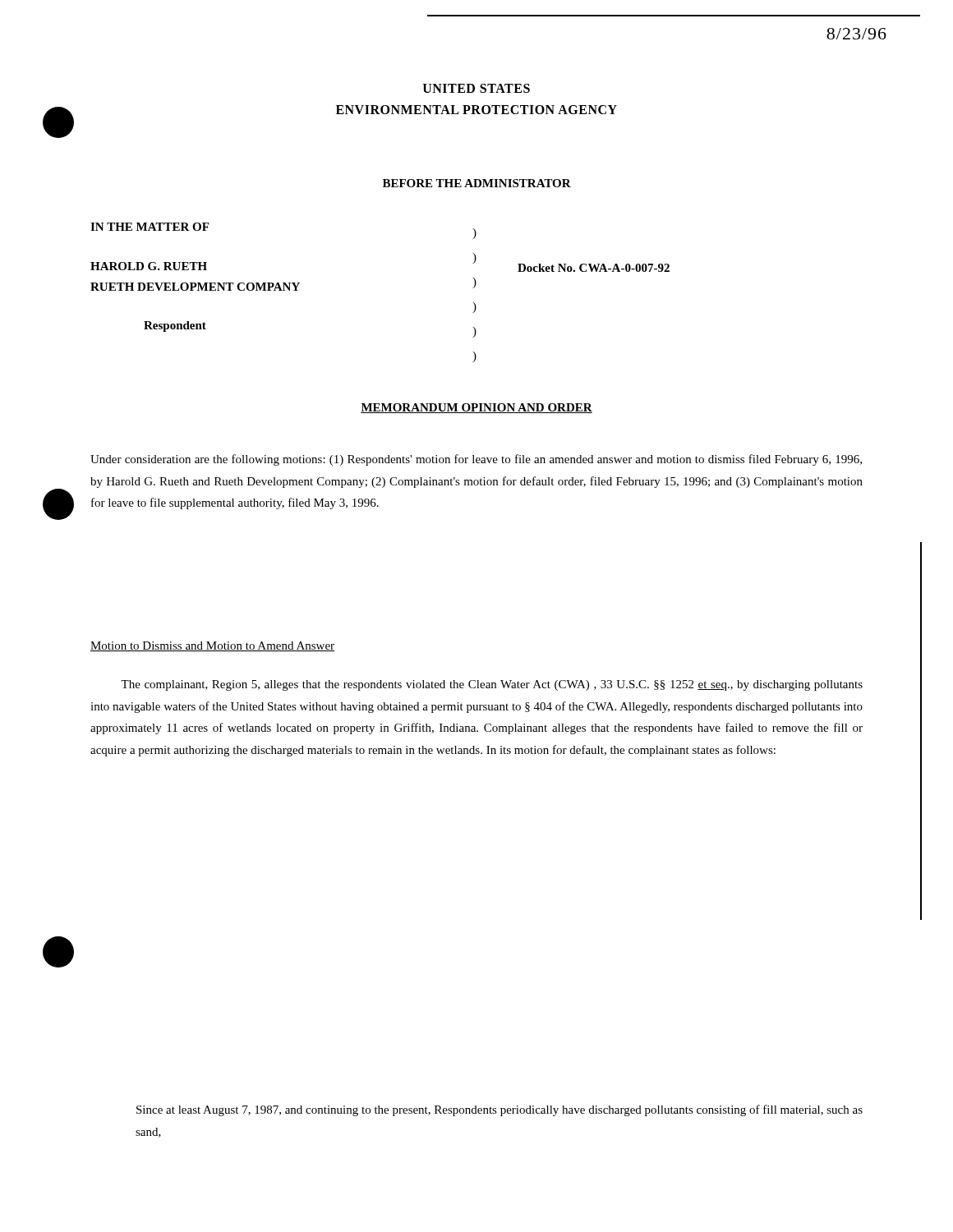The height and width of the screenshot is (1232, 953).
Task: Select the section header with the text "Motion to Dismiss and Motion to Amend"
Action: pos(212,646)
